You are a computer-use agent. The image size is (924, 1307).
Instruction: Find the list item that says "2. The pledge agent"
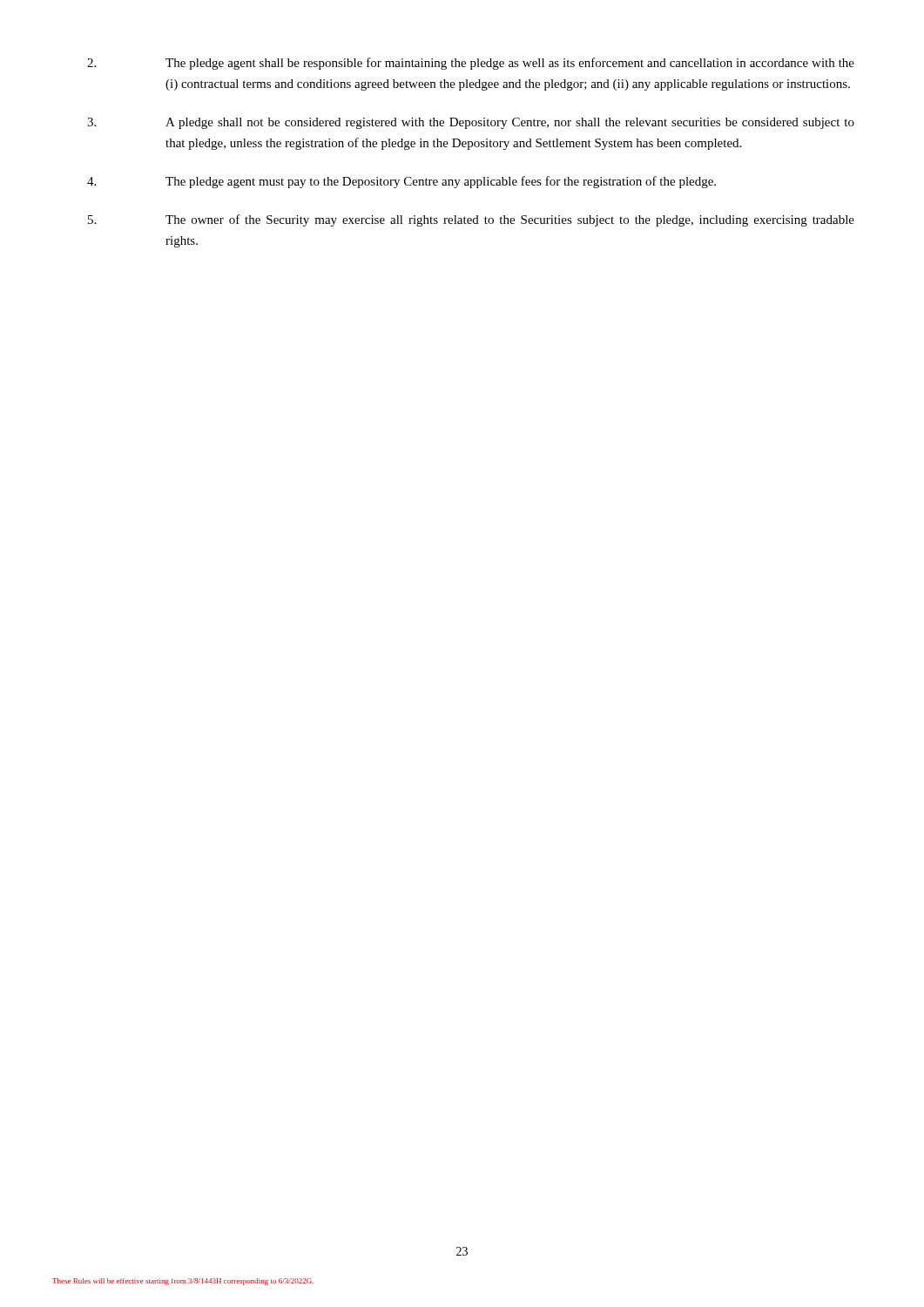tap(471, 73)
